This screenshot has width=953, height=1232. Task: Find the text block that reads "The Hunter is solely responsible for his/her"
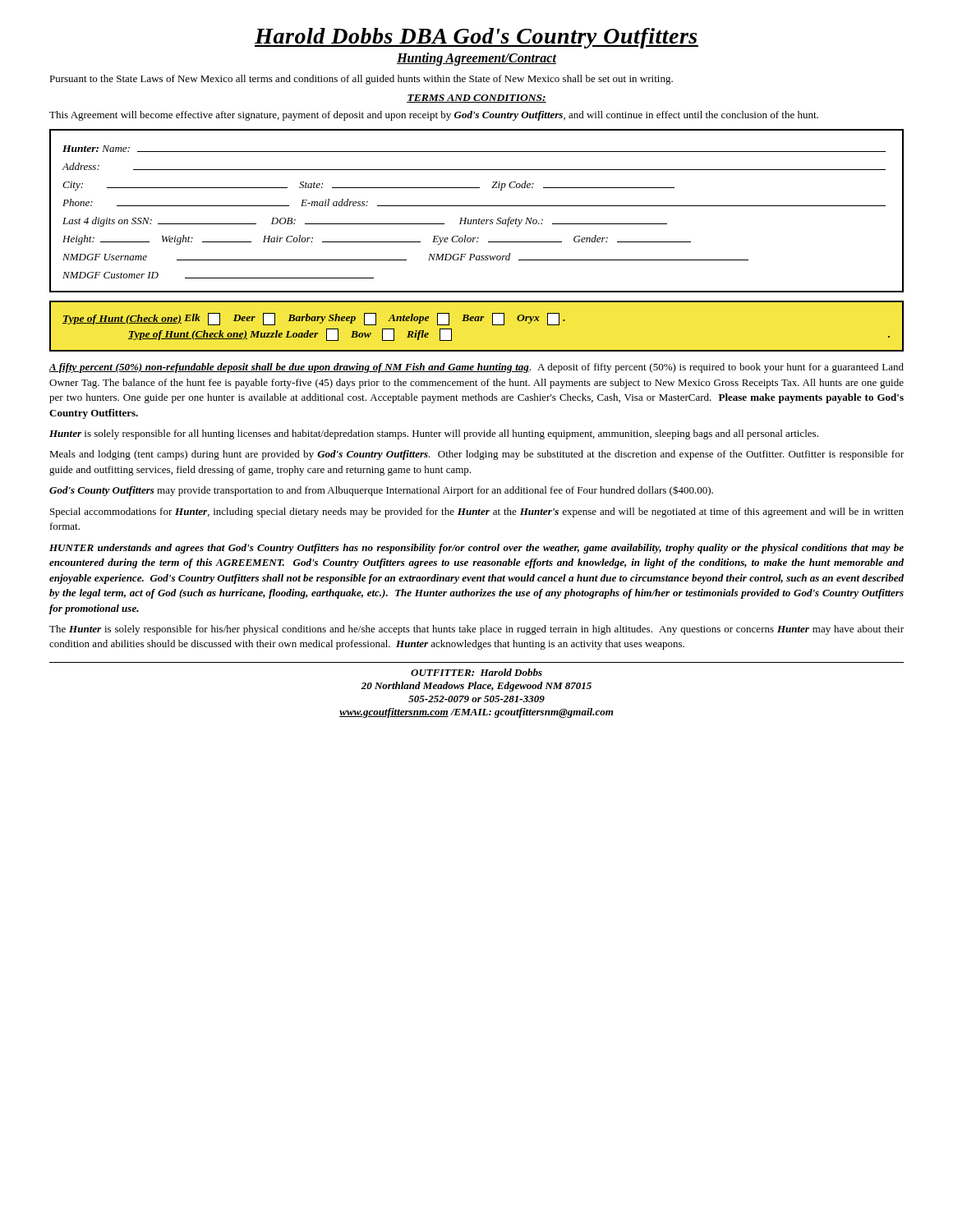[476, 636]
